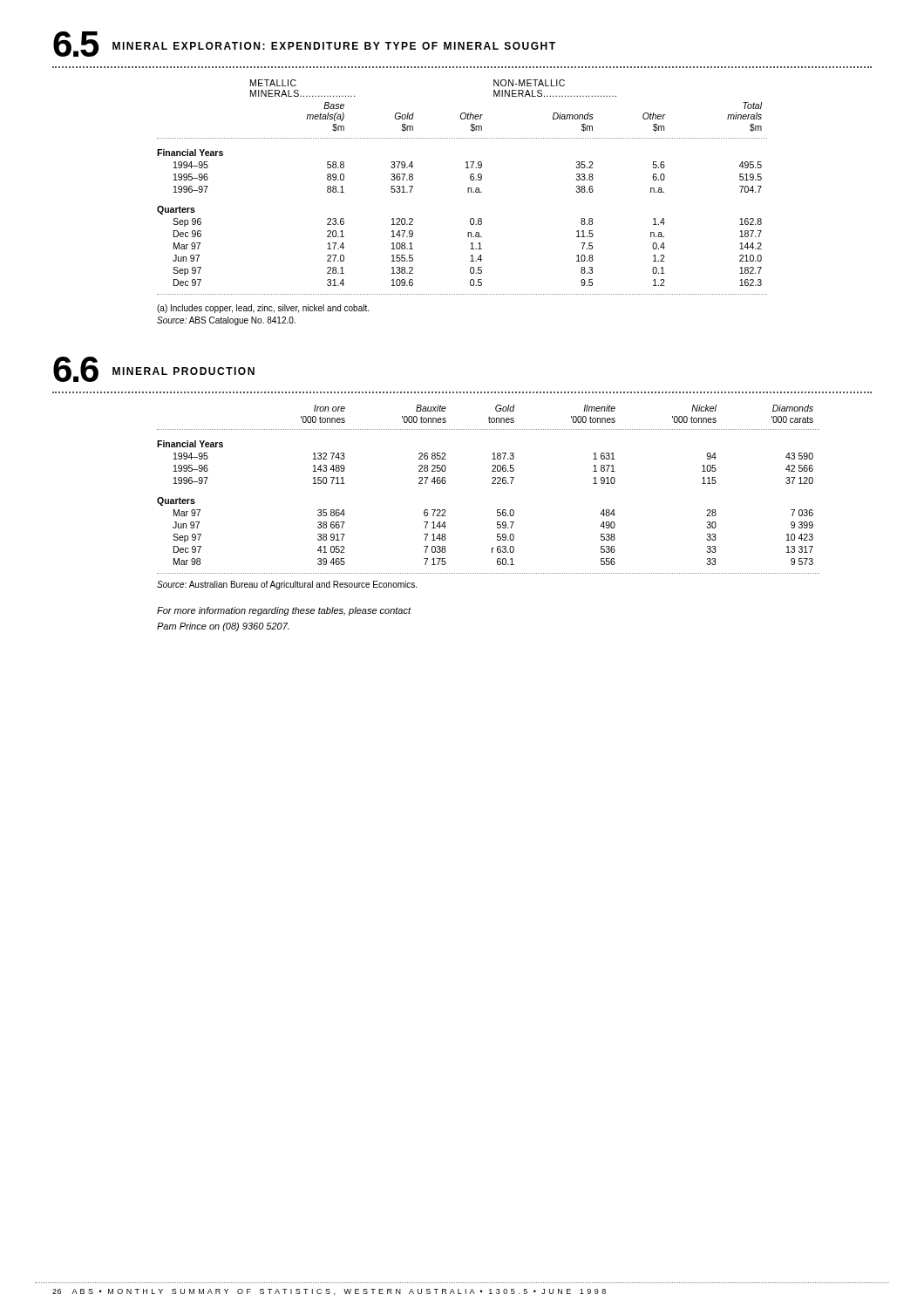
Task: Select the text block containing "For more information regarding these tables, please contact"
Action: 284,618
